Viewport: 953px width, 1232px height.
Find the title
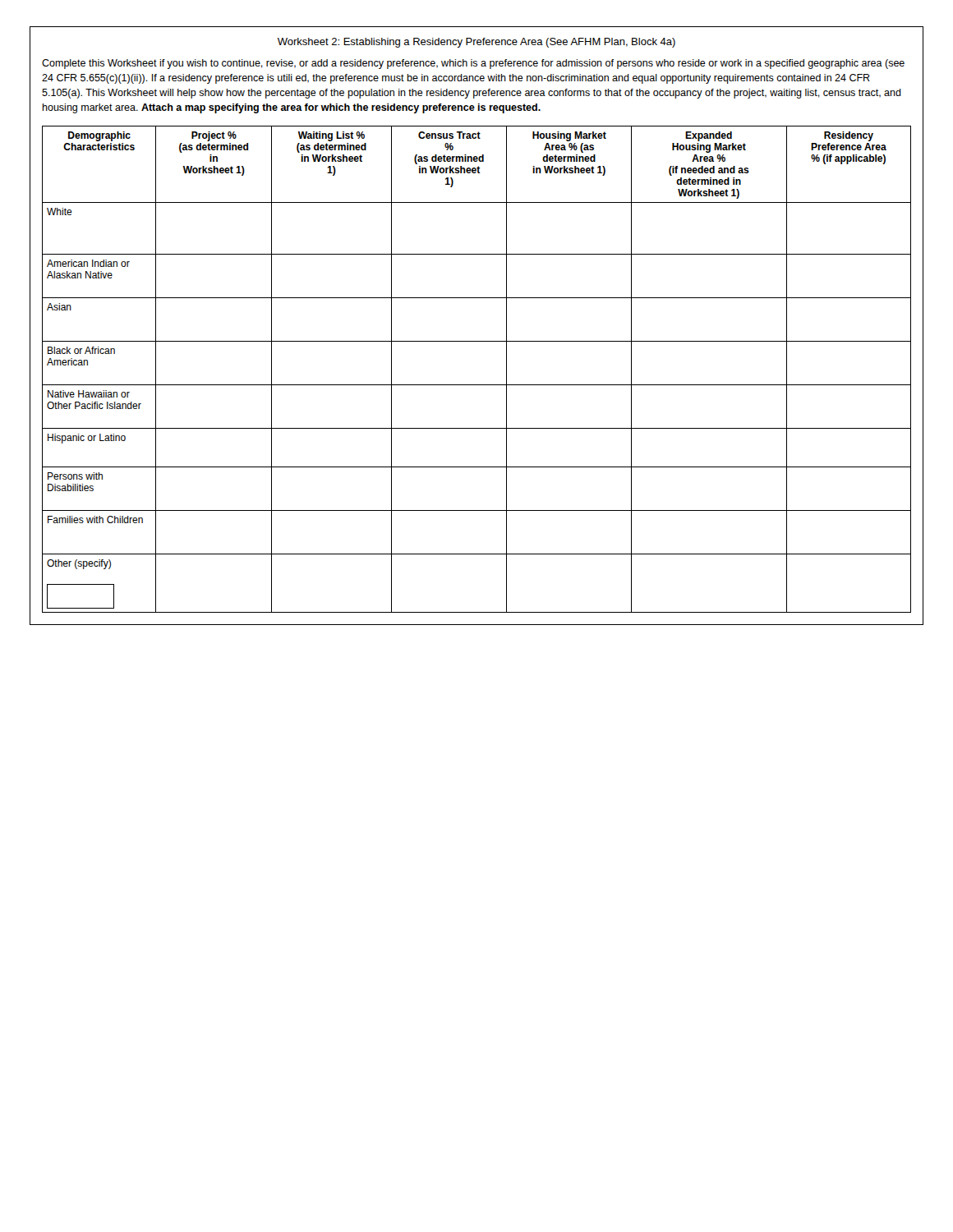(x=476, y=42)
